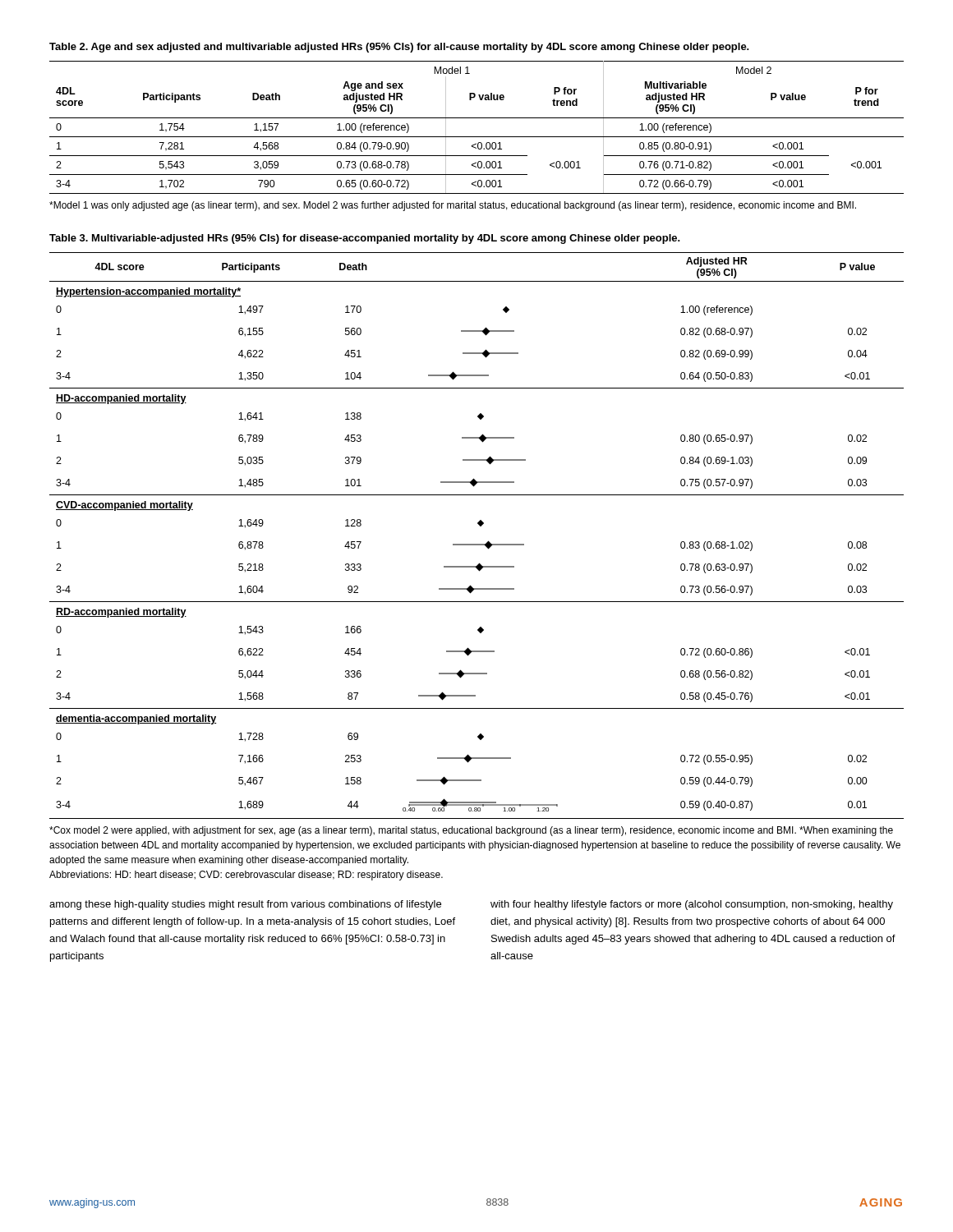Screen dimensions: 1232x953
Task: Point to the block beginning "Cox model 2 were applied, with adjustment"
Action: (475, 852)
